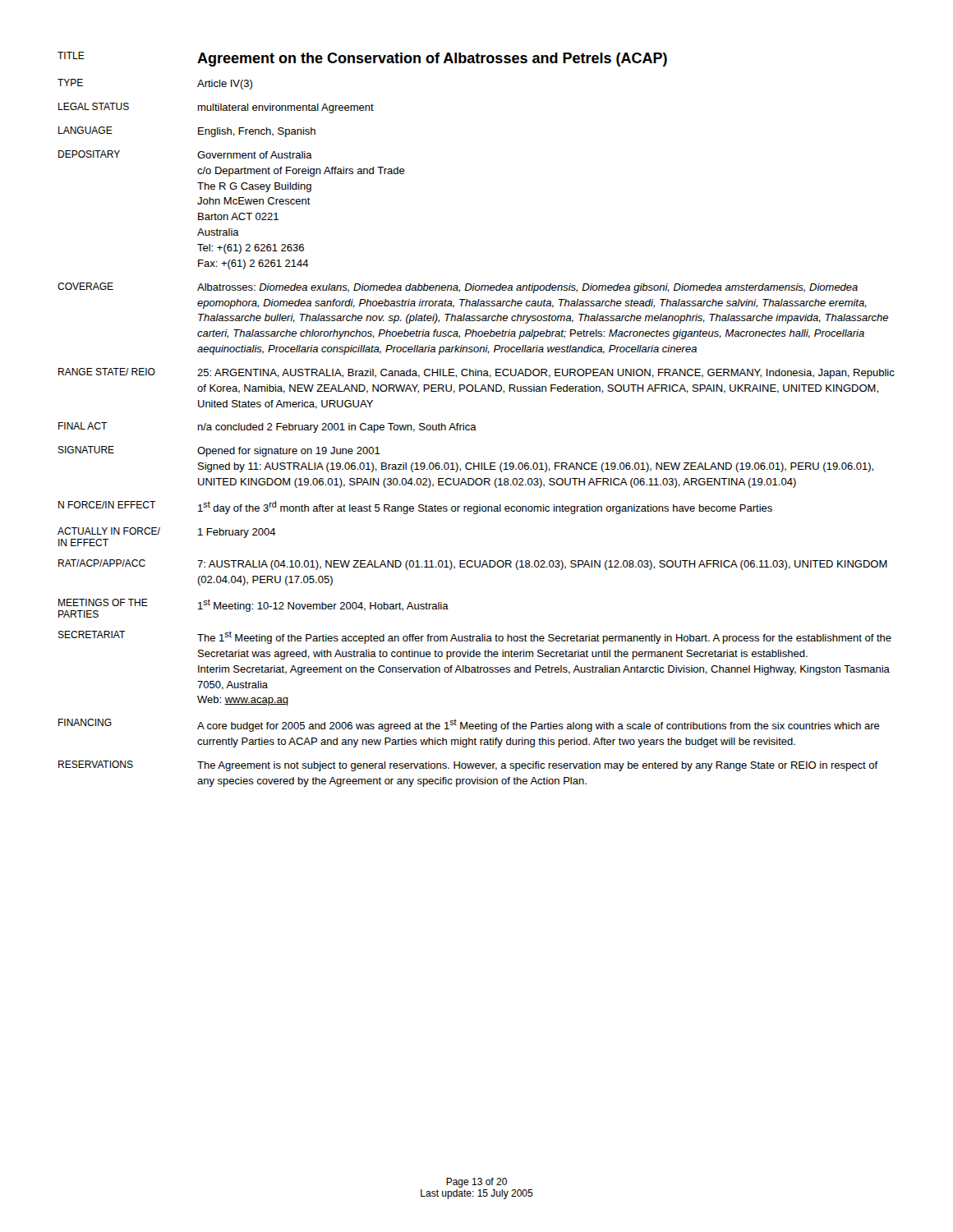Find "ACTUALLY IN FORCE/IN EFFECT" on this page
The height and width of the screenshot is (1232, 953).
(109, 537)
